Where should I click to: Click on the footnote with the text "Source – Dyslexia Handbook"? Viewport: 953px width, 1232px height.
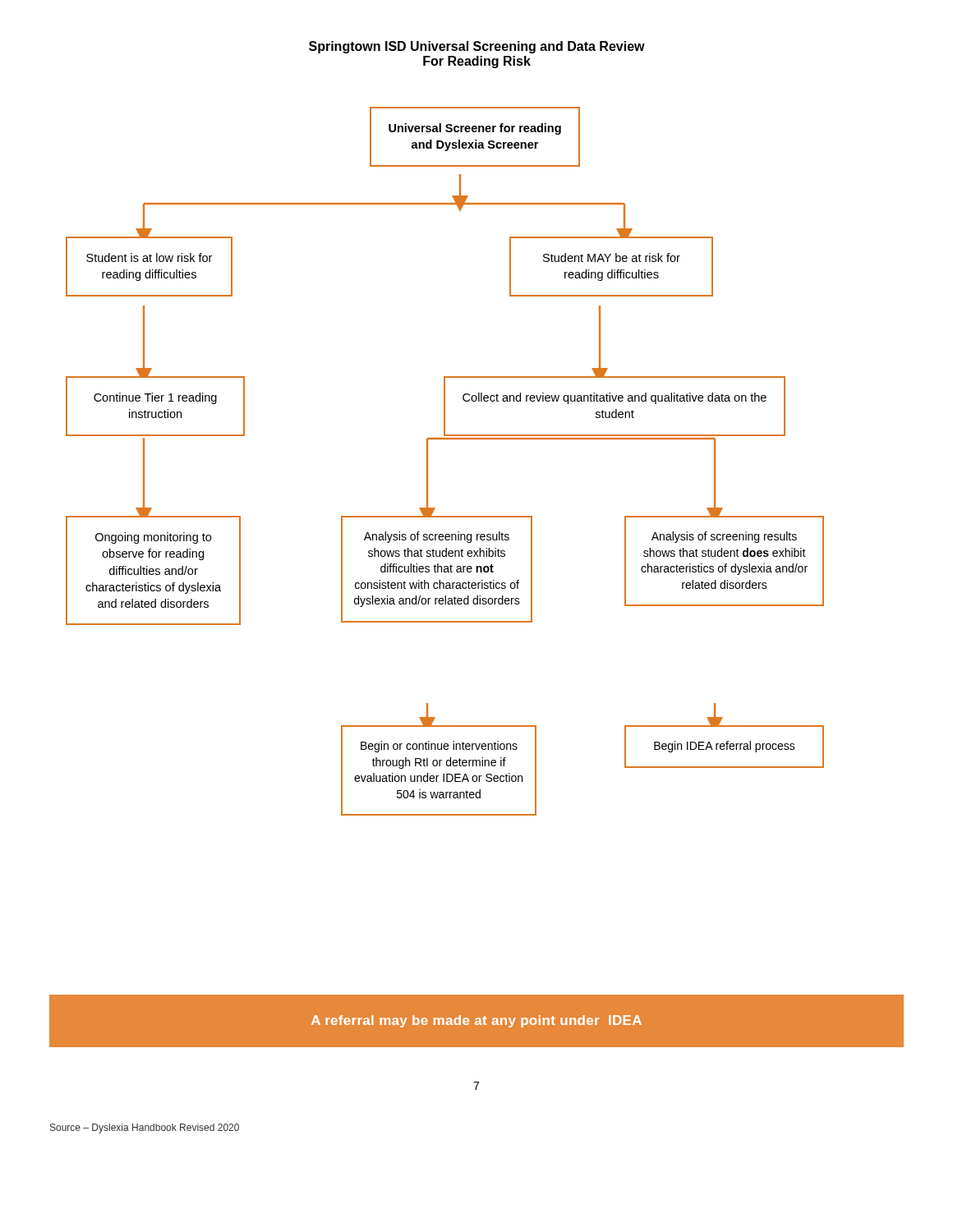click(144, 1128)
